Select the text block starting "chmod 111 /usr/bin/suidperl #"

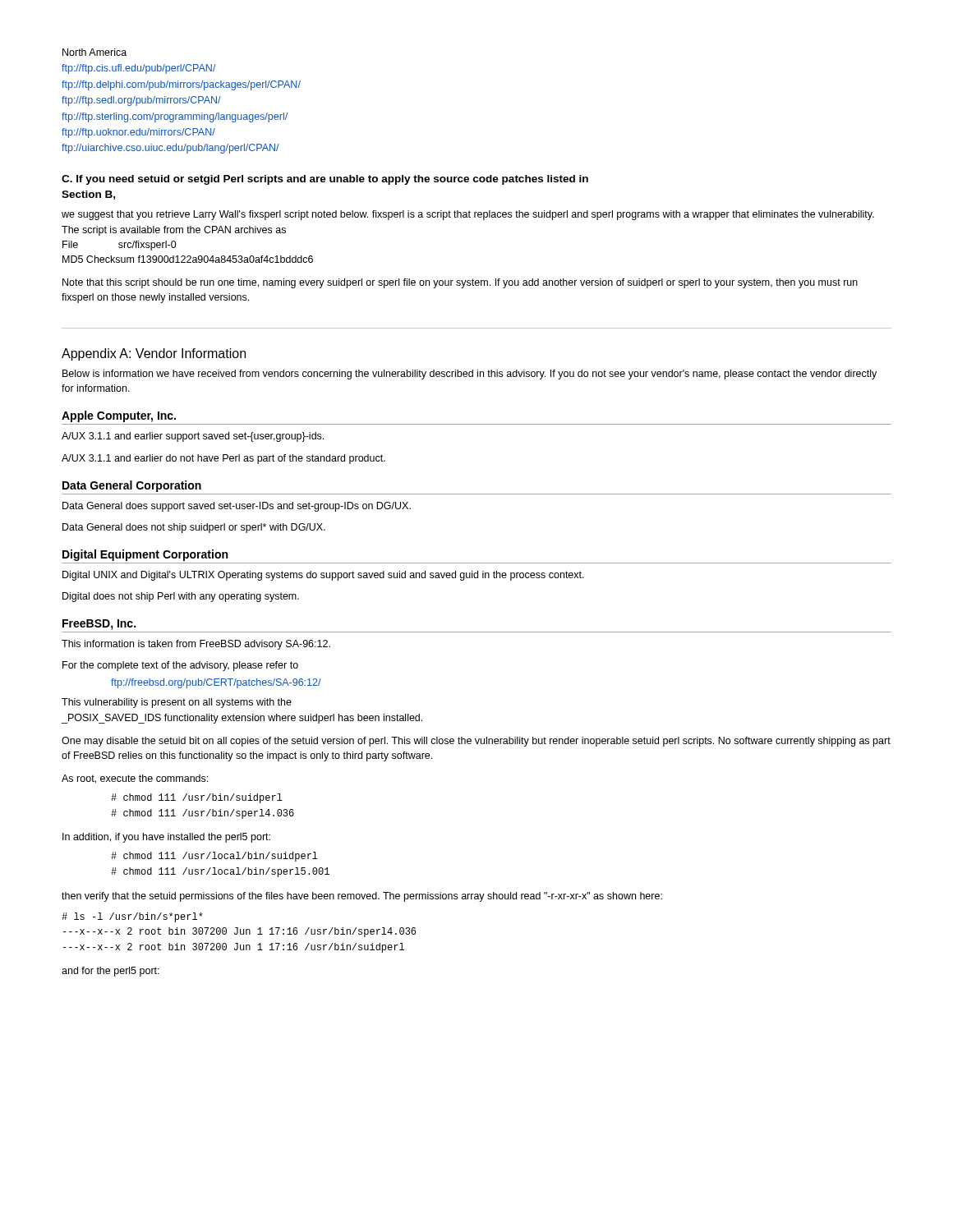point(203,806)
